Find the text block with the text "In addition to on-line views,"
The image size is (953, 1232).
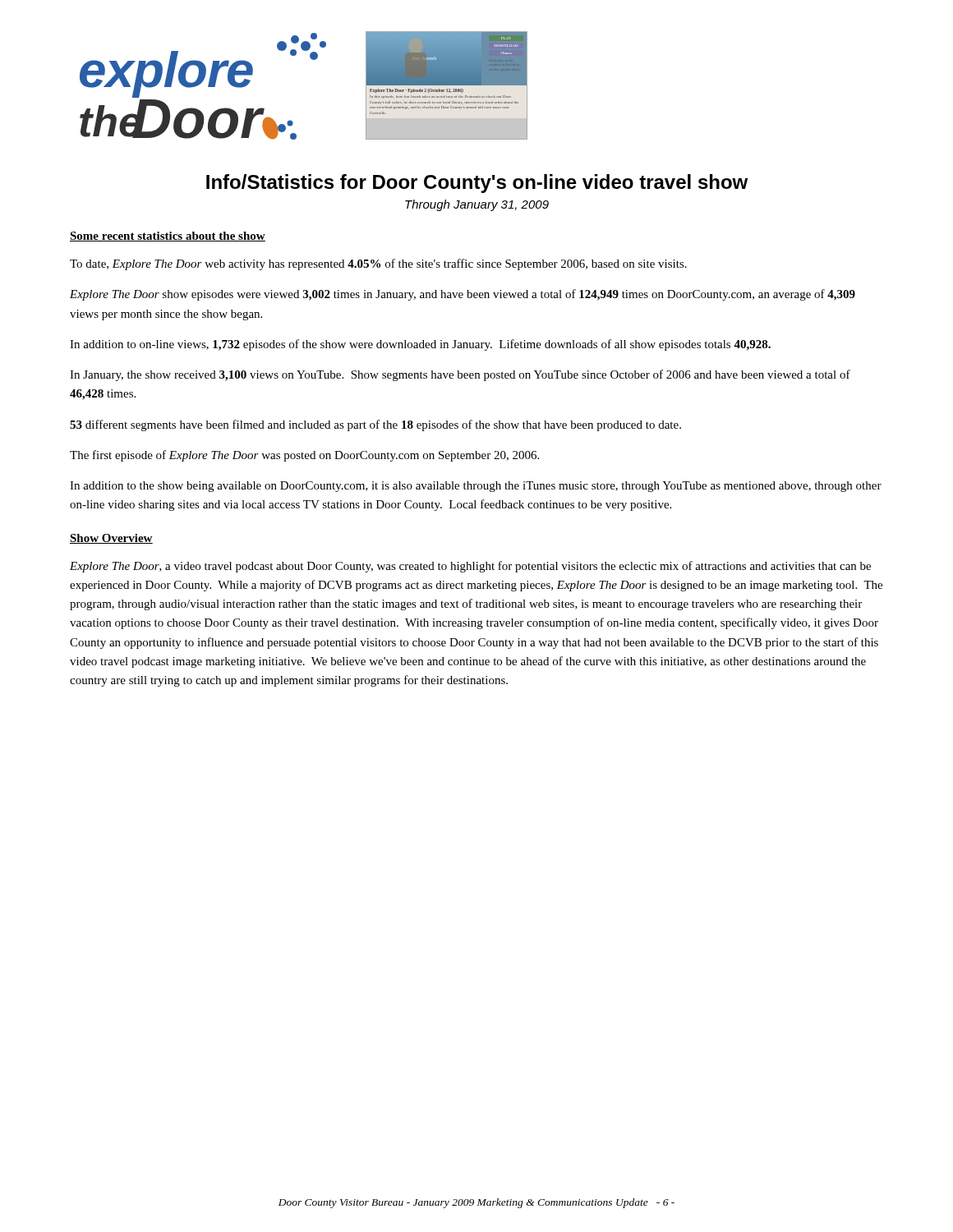(x=420, y=344)
